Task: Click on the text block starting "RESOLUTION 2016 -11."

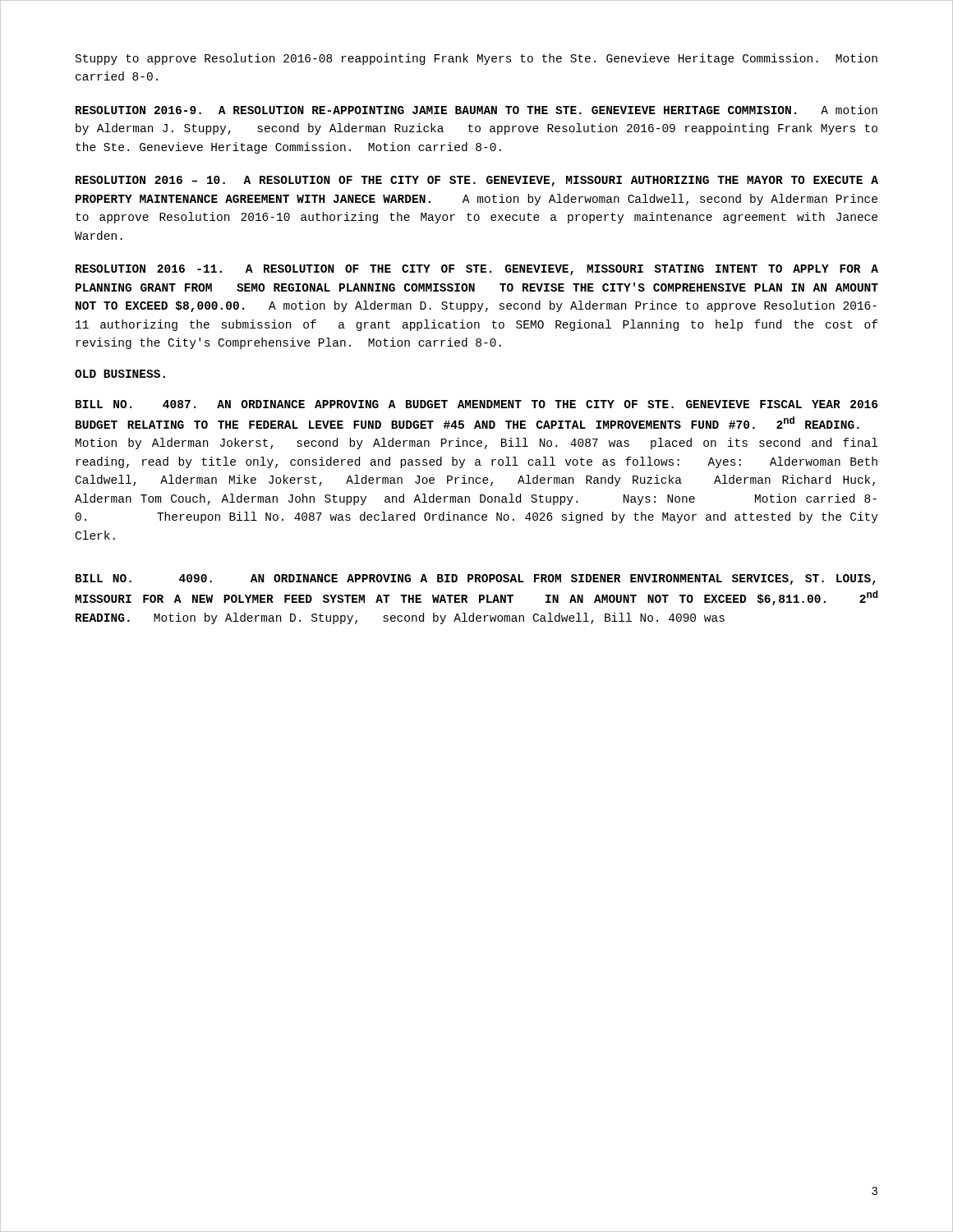Action: [476, 307]
